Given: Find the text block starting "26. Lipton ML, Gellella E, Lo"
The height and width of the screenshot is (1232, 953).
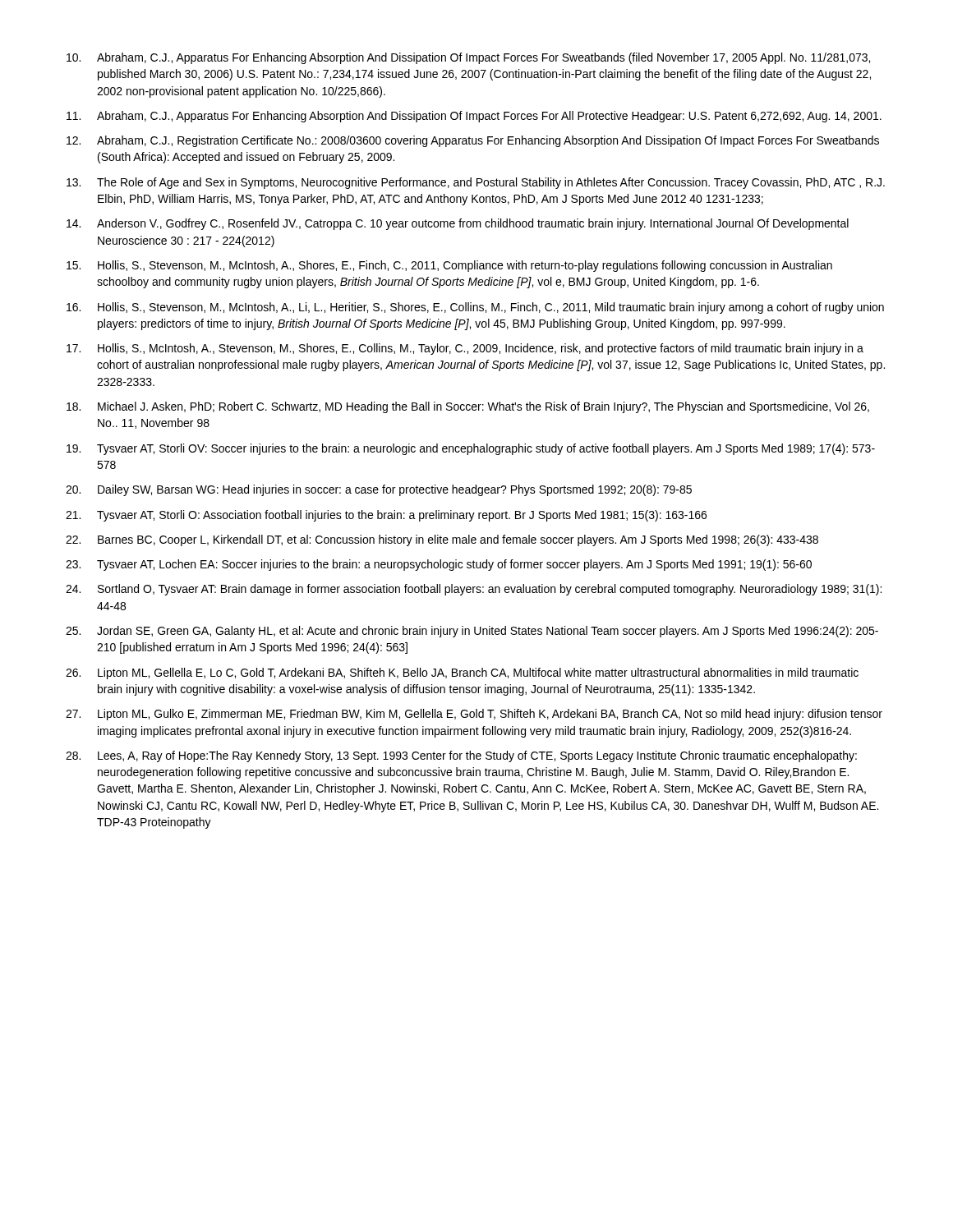Looking at the screenshot, I should [x=476, y=681].
